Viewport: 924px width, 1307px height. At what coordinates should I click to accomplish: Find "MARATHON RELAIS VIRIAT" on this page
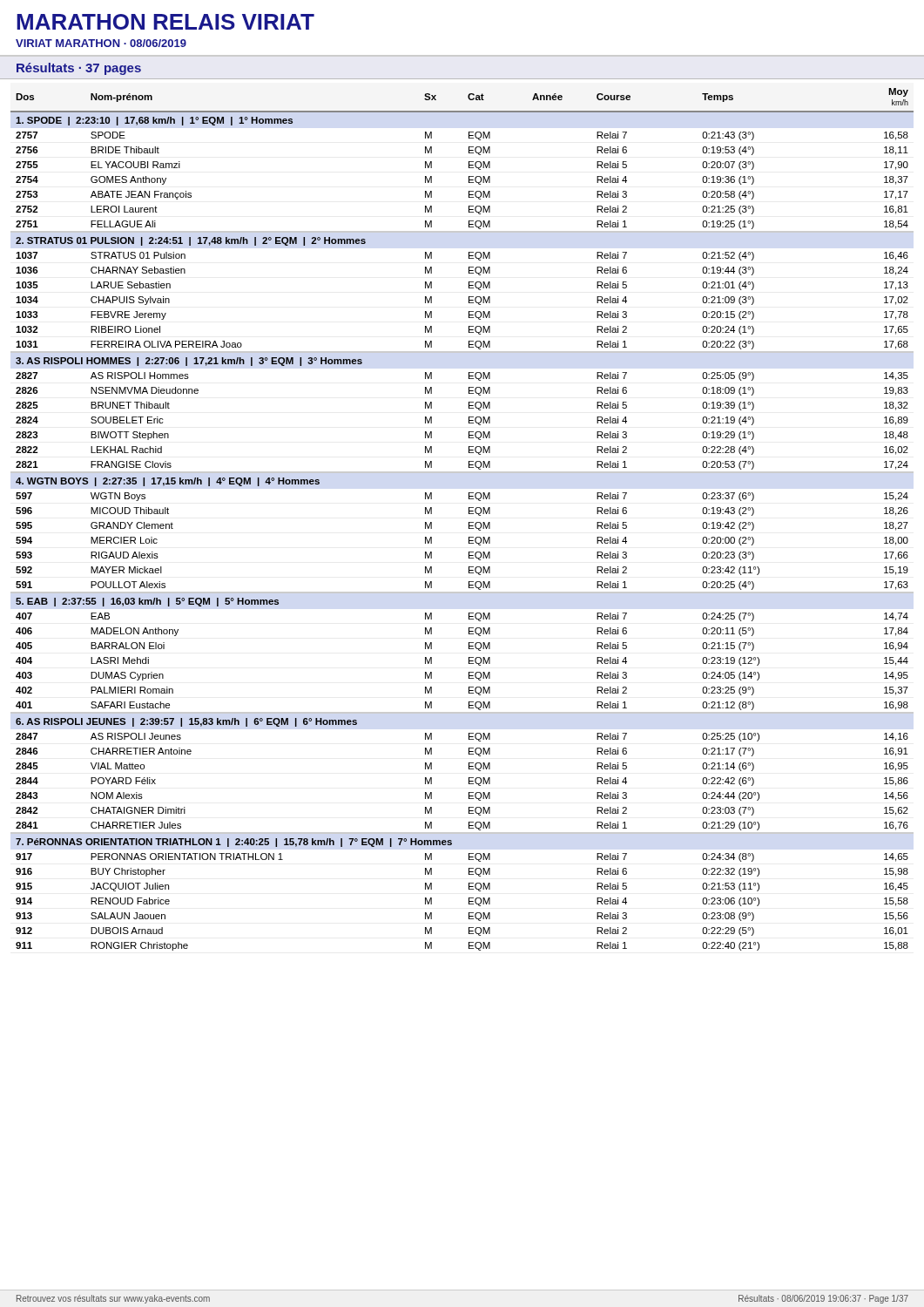165,22
